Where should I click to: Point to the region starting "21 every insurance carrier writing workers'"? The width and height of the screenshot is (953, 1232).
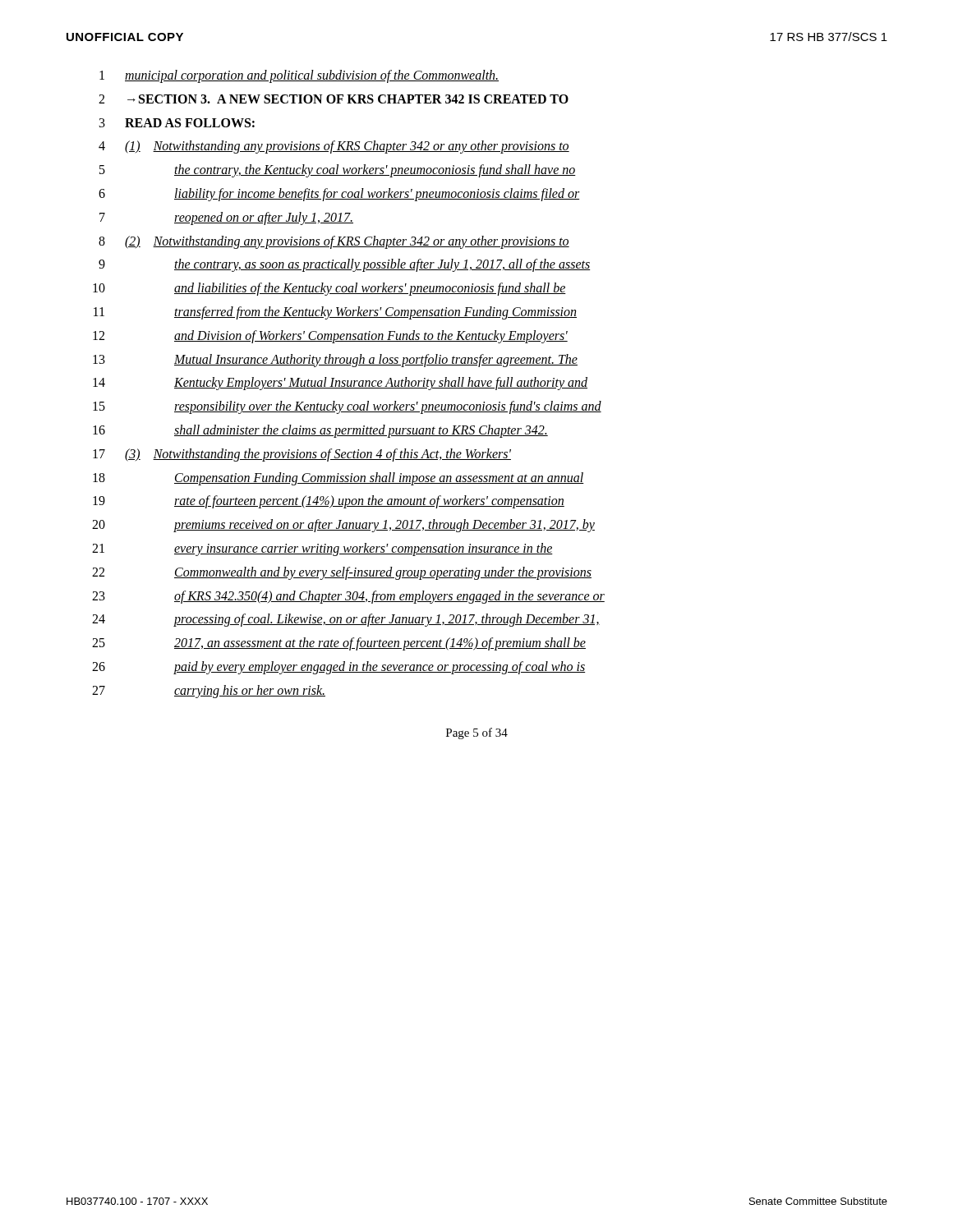[x=476, y=549]
